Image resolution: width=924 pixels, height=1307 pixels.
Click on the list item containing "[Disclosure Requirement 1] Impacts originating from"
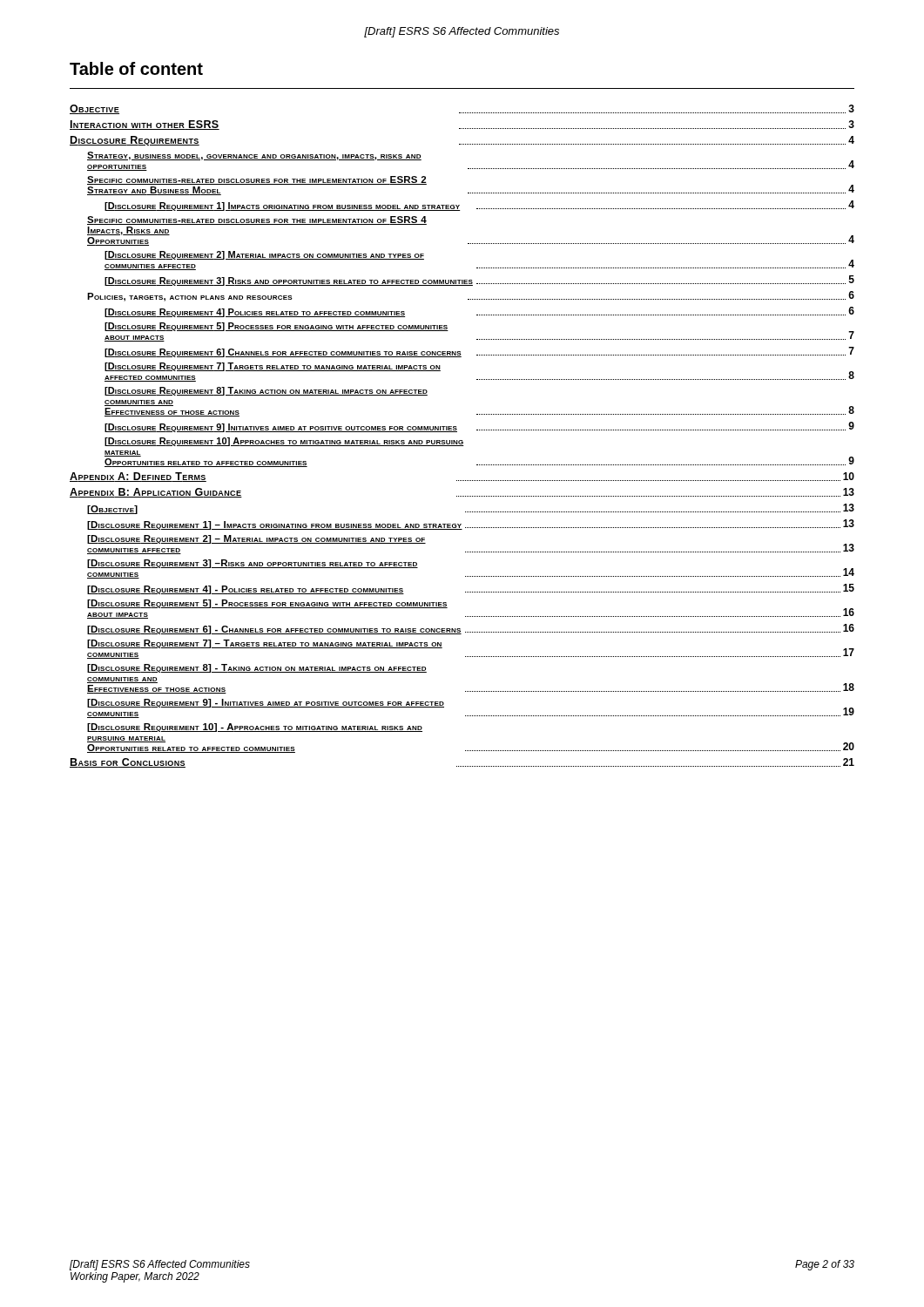pos(462,205)
